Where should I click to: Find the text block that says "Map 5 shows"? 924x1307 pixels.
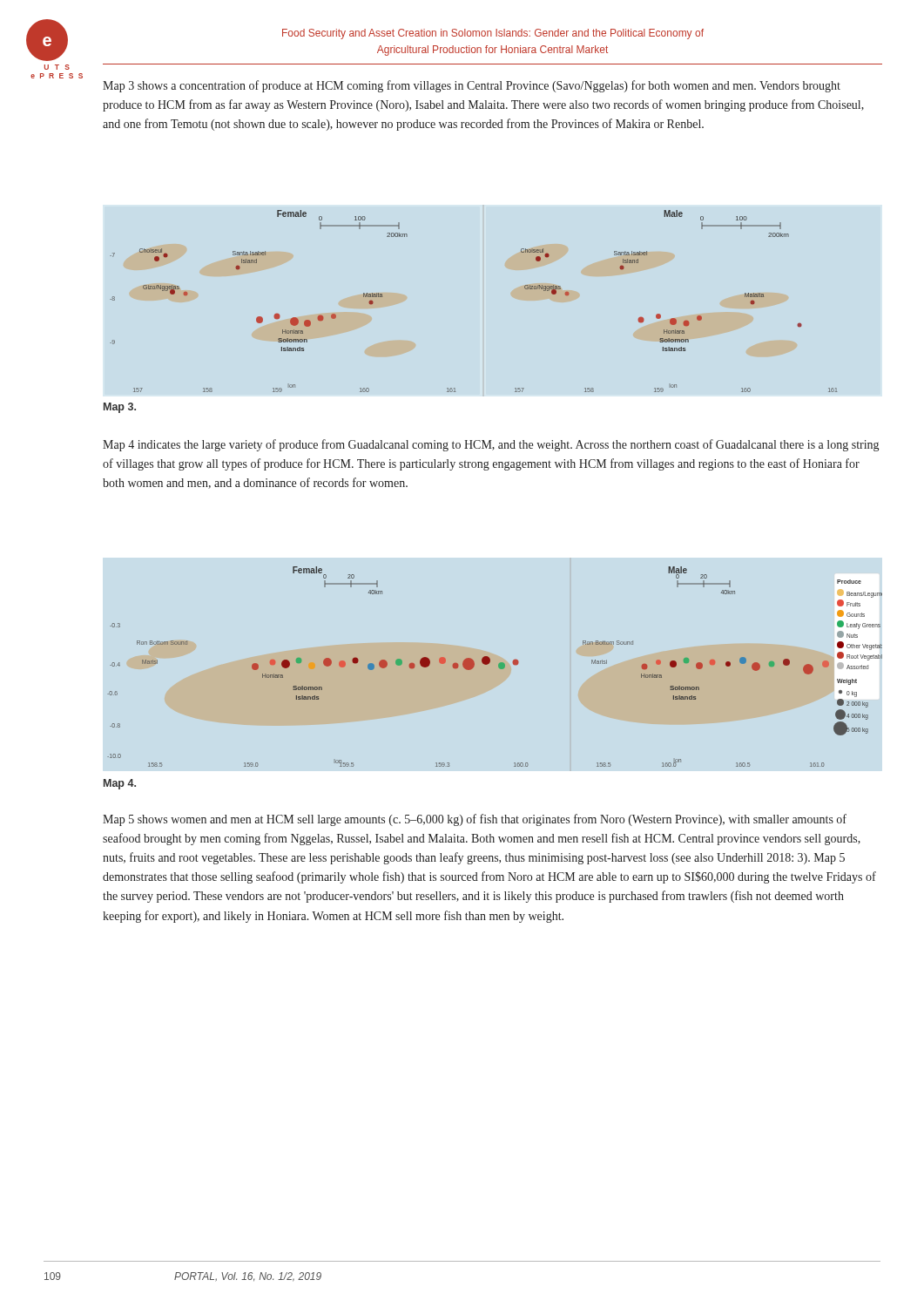tap(489, 868)
